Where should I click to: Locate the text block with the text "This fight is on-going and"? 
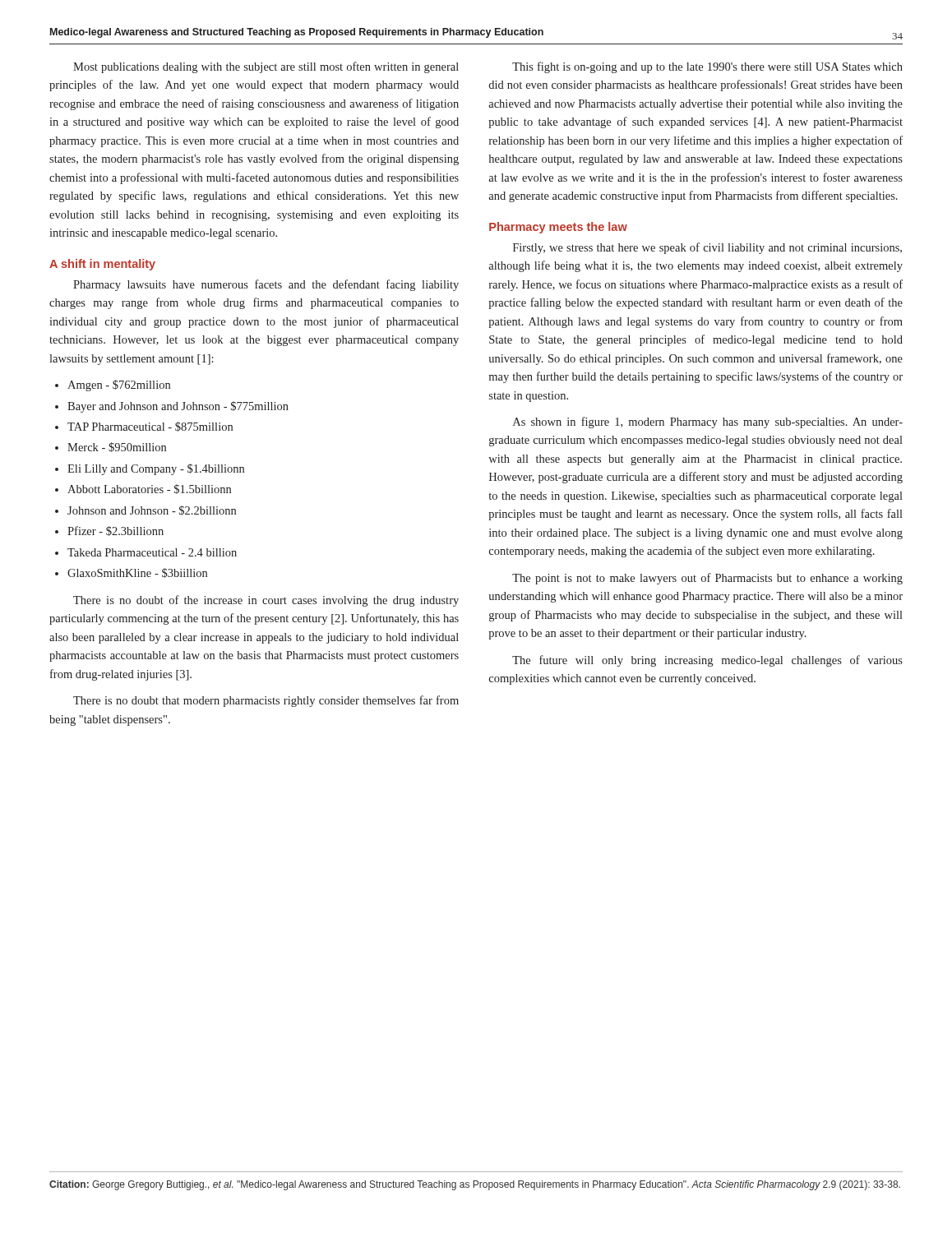coord(696,131)
